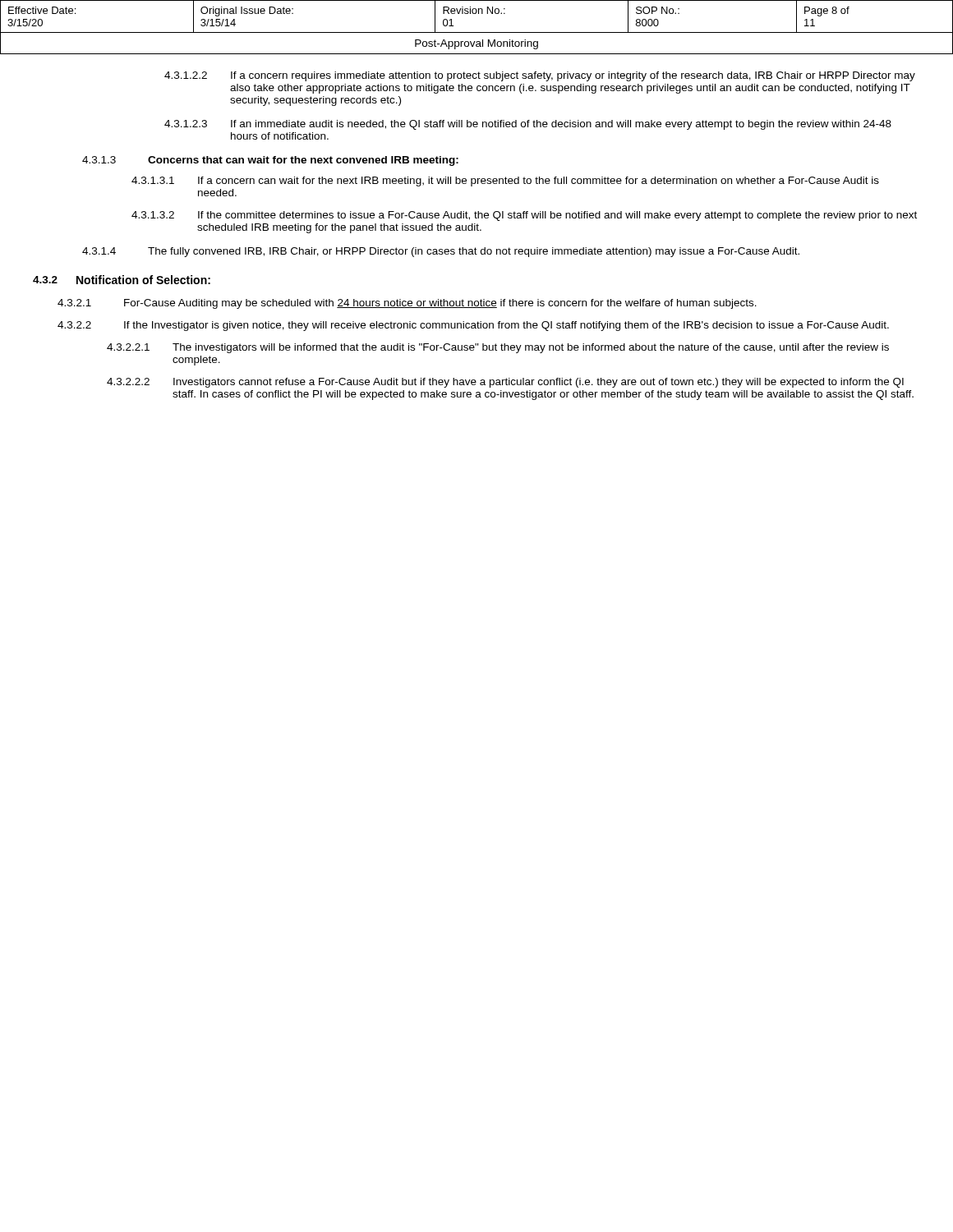This screenshot has width=953, height=1232.
Task: Click on the list item with the text "4.3.1.2.3 If an immediate audit is needed,"
Action: pyautogui.click(x=542, y=130)
